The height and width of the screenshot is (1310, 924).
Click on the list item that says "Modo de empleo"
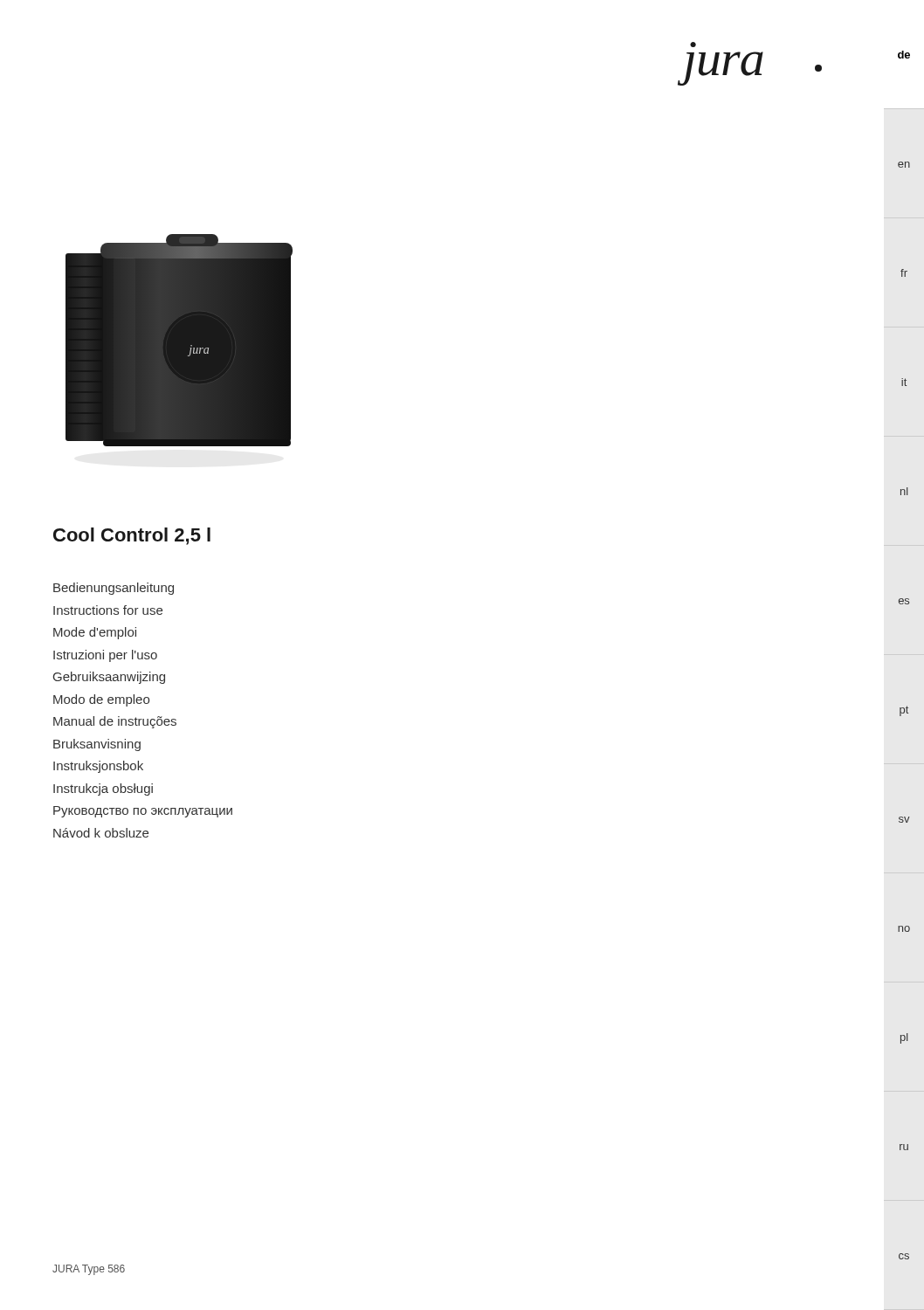(101, 699)
